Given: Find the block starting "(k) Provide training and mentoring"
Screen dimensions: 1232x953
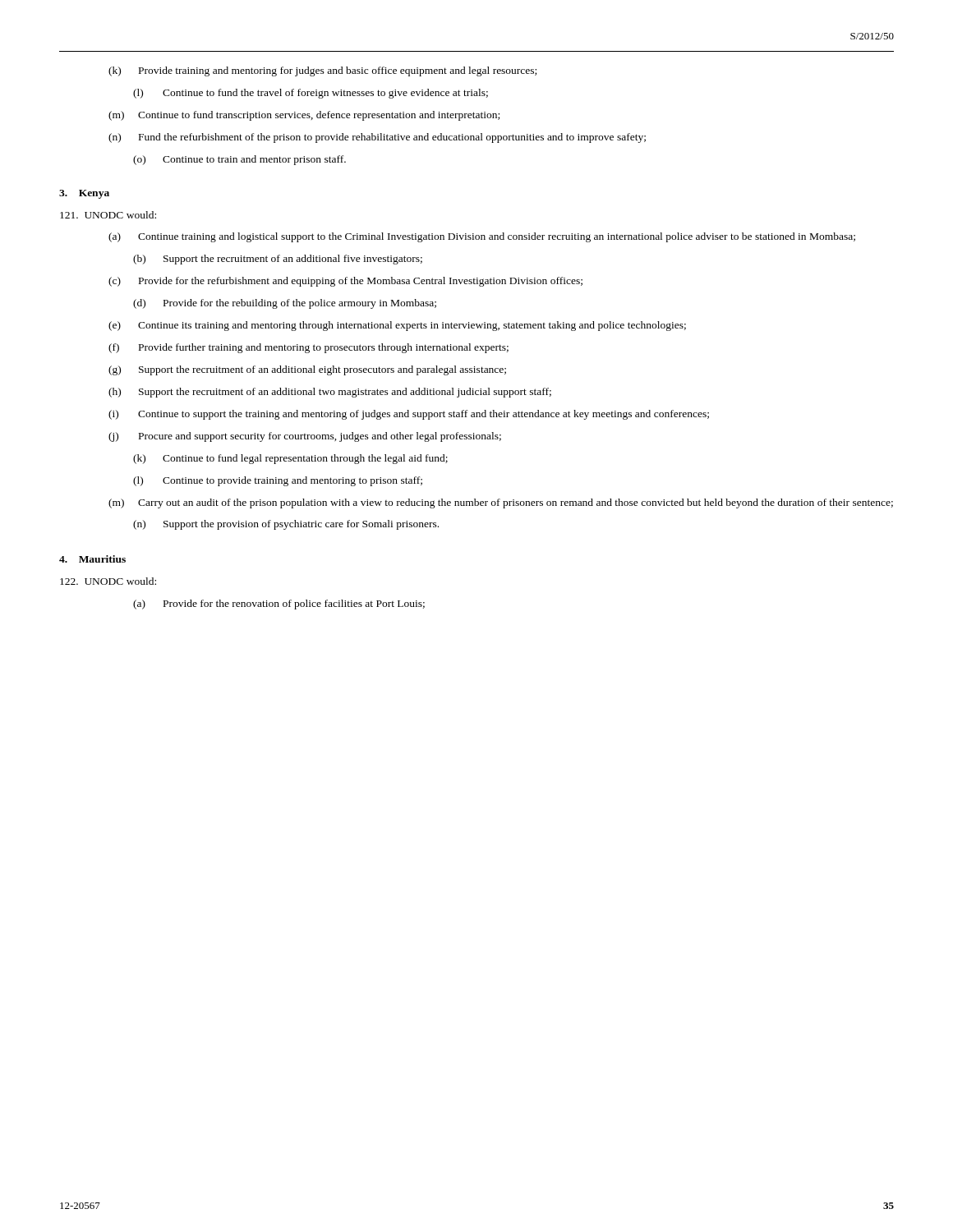Looking at the screenshot, I should pyautogui.click(x=501, y=71).
